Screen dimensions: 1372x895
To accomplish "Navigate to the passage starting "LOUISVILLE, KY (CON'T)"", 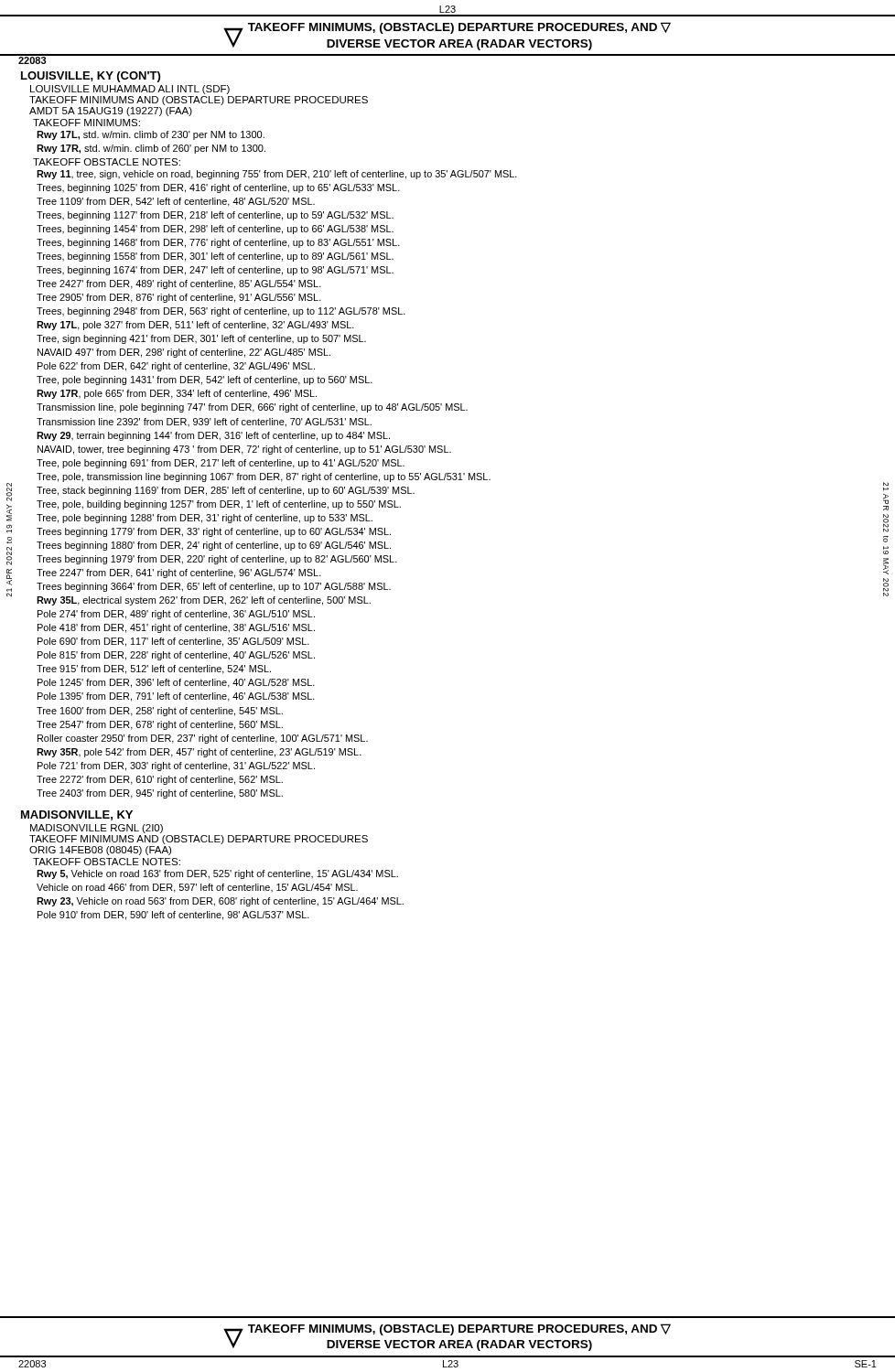I will (91, 75).
